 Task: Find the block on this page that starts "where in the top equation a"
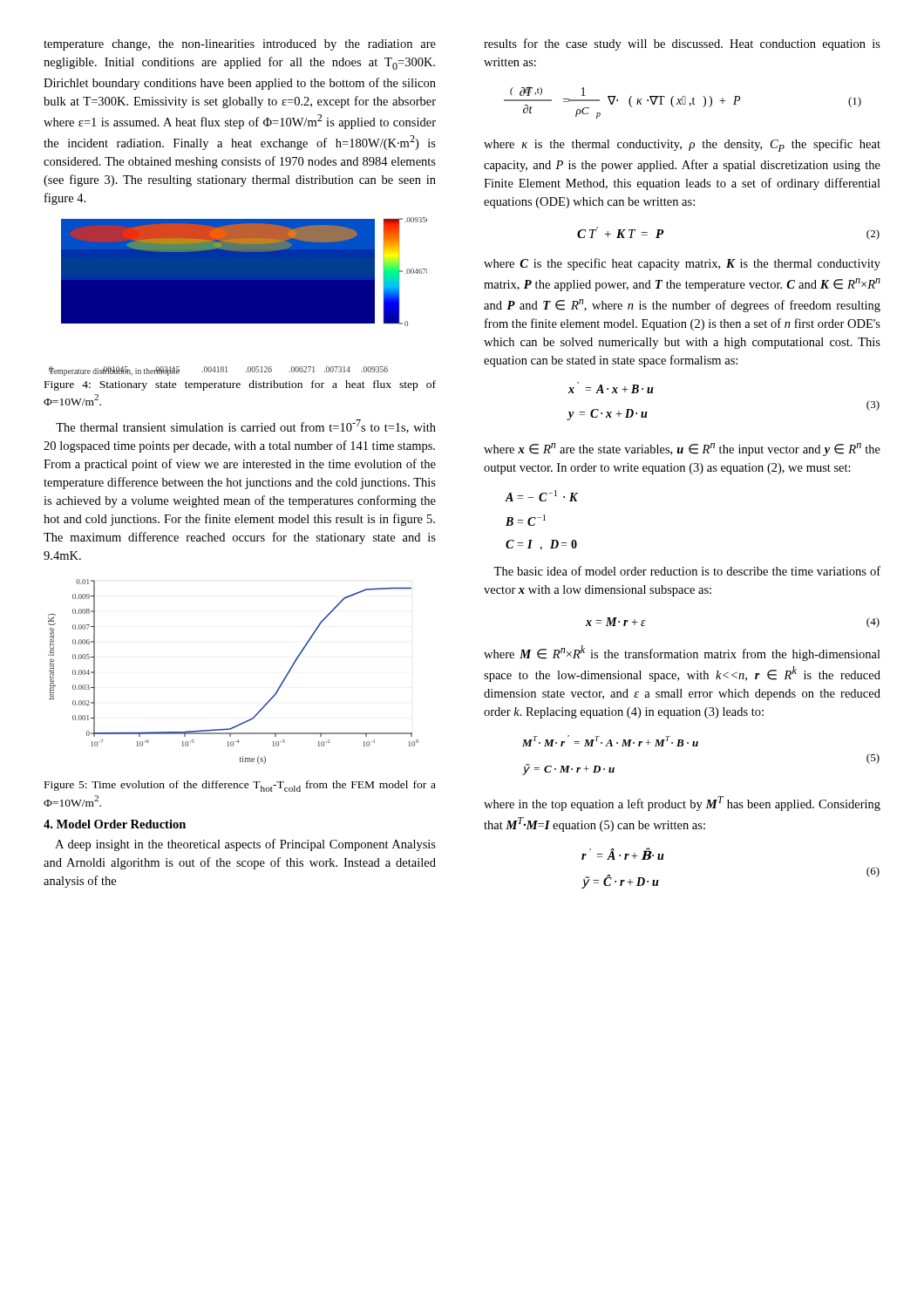(682, 813)
